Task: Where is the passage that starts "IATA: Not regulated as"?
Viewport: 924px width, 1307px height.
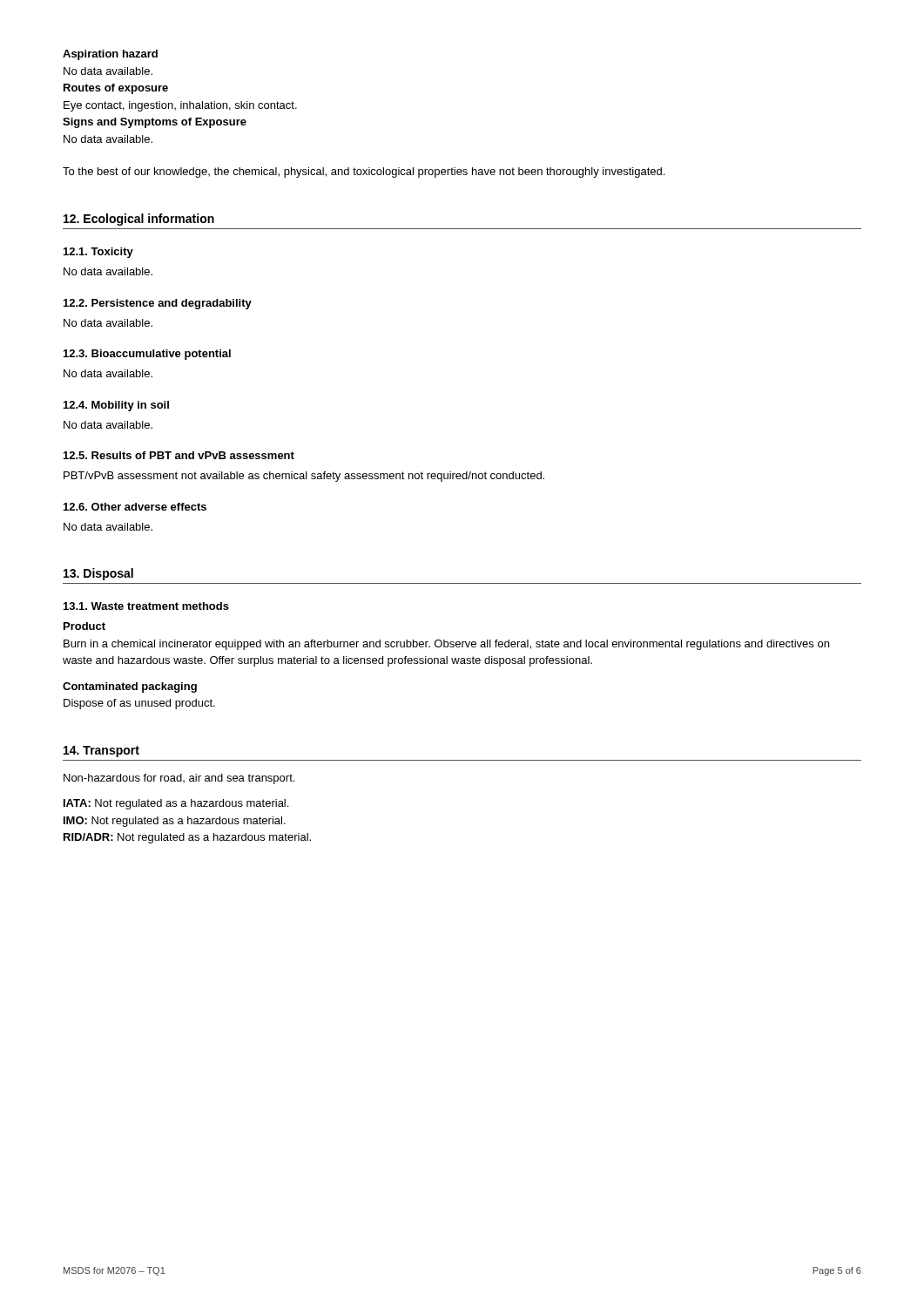Action: [187, 820]
